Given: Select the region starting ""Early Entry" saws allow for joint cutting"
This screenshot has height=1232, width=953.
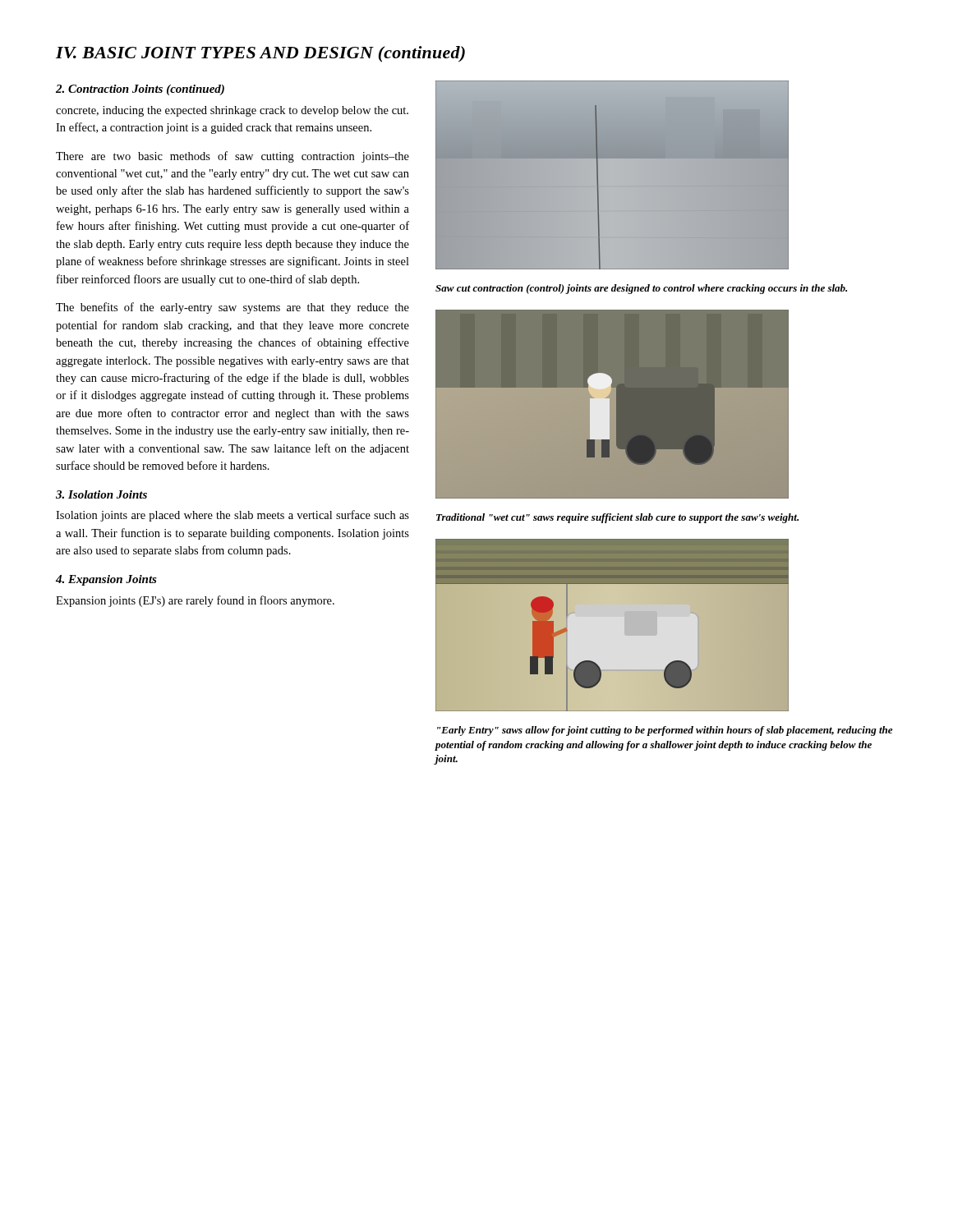Looking at the screenshot, I should [664, 744].
